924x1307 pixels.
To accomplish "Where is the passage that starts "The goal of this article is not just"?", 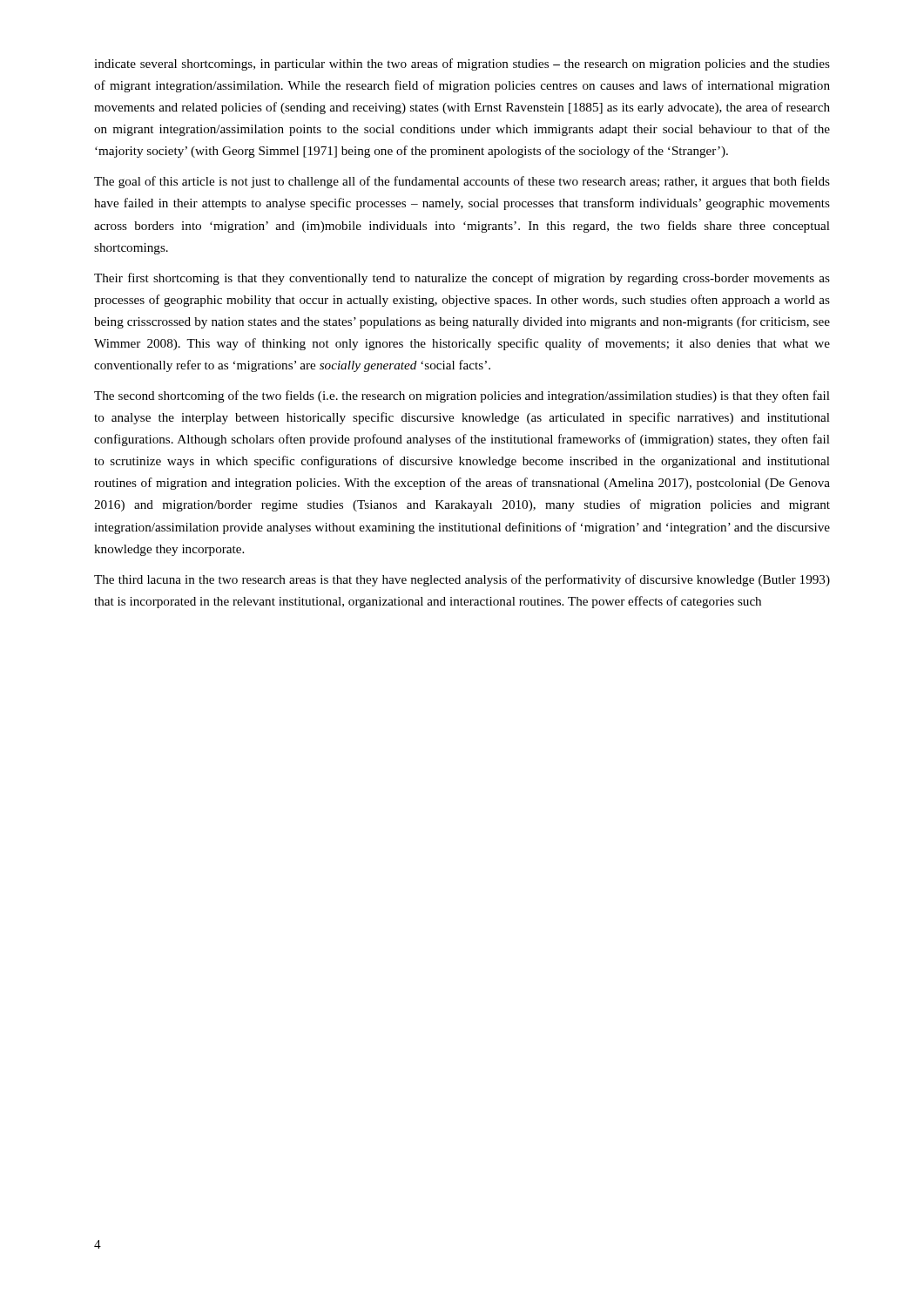I will click(462, 214).
